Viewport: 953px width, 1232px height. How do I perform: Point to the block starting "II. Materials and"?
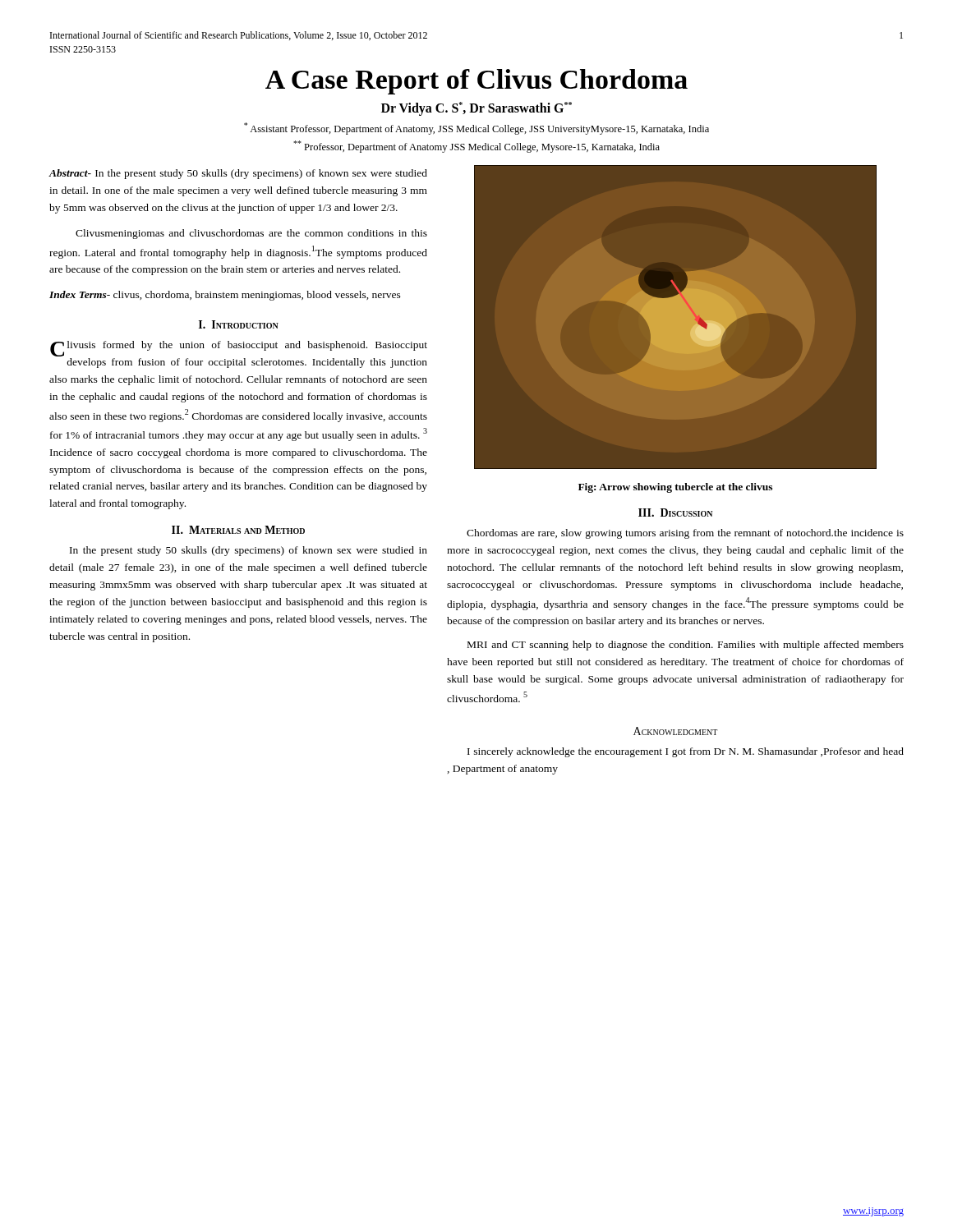238,530
